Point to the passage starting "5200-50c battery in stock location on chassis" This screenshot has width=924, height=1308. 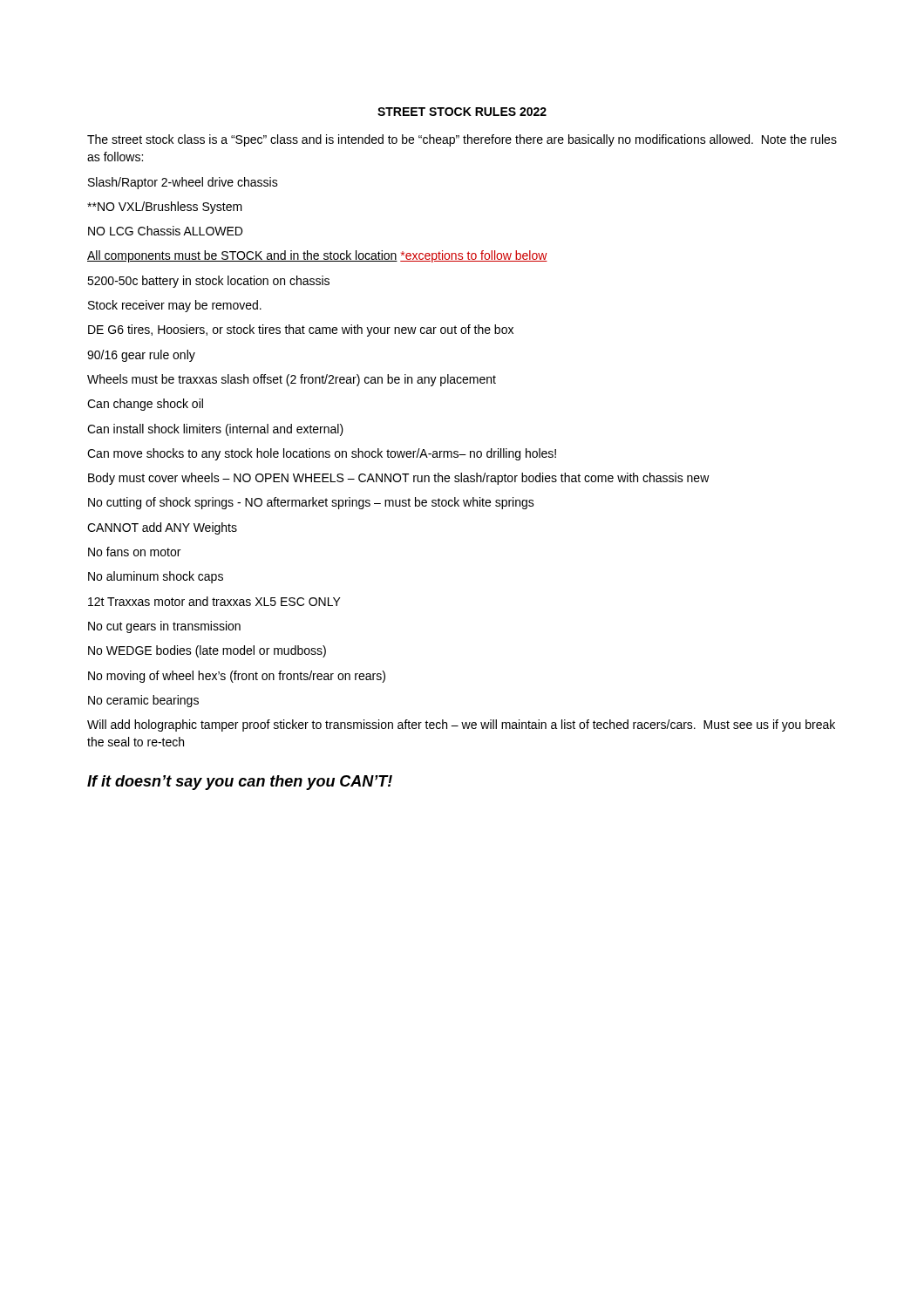point(209,281)
